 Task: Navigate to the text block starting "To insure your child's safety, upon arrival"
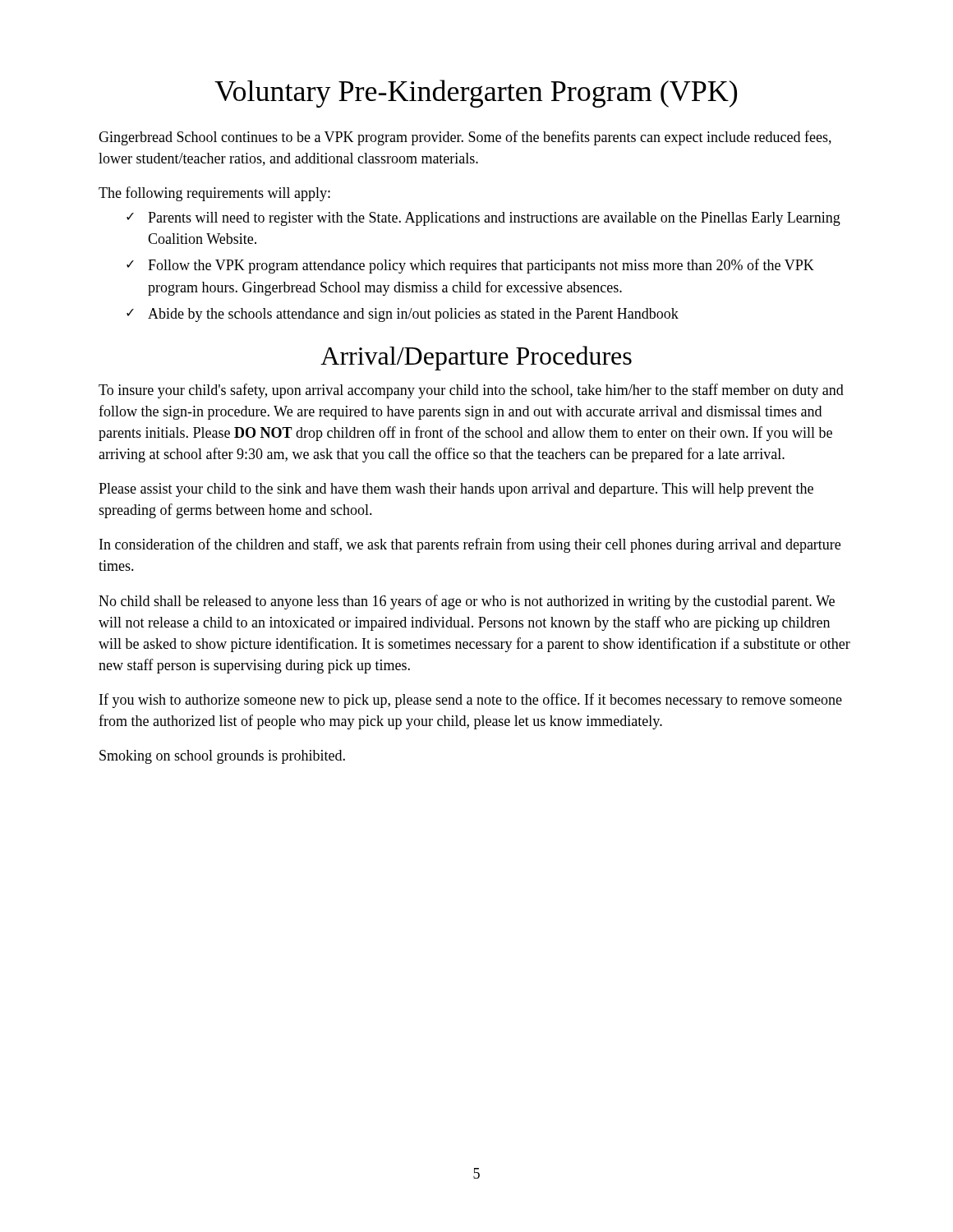point(471,422)
